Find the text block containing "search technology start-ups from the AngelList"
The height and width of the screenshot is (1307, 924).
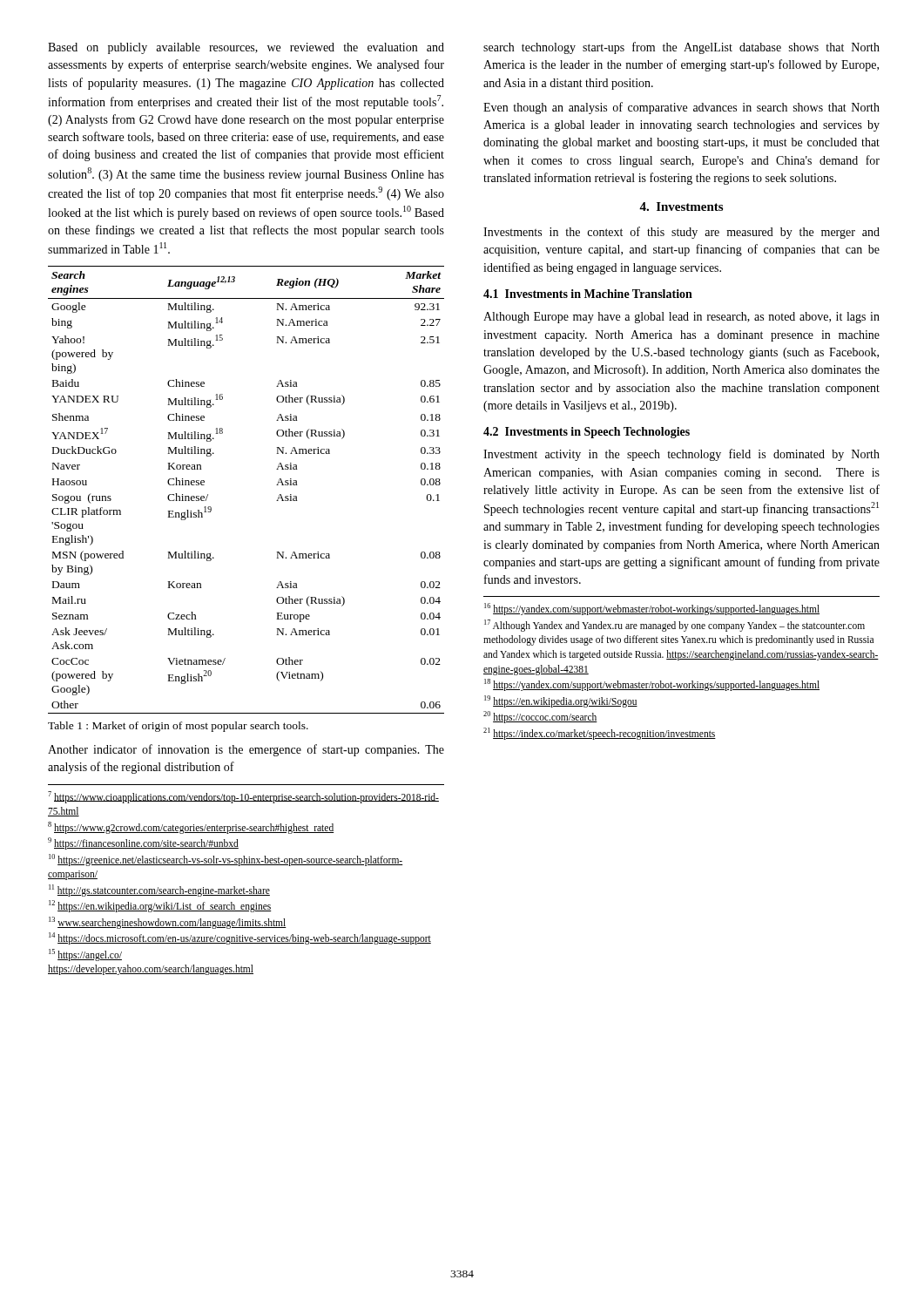pos(681,113)
